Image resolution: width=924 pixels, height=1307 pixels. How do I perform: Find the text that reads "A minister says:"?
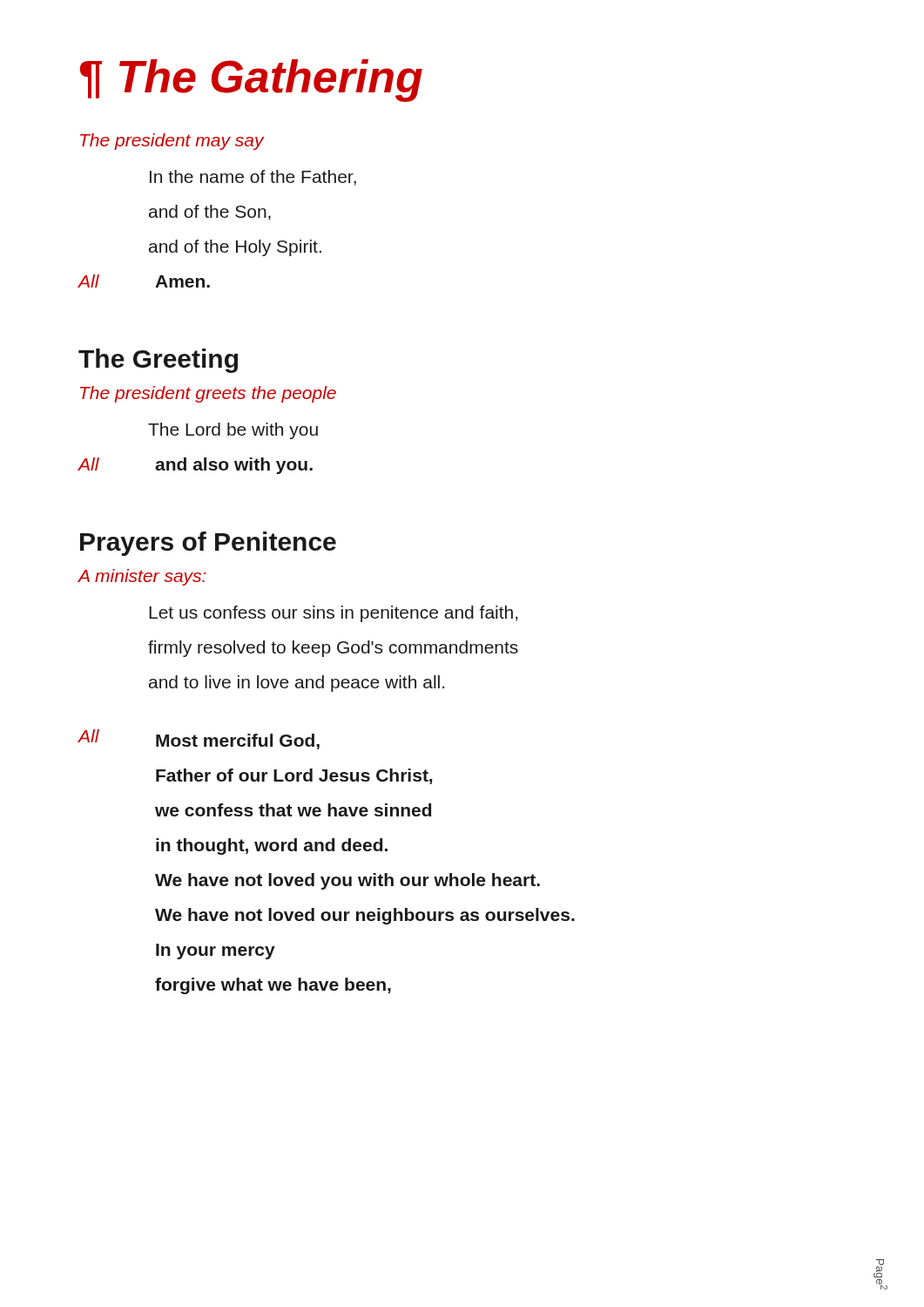[x=142, y=577]
